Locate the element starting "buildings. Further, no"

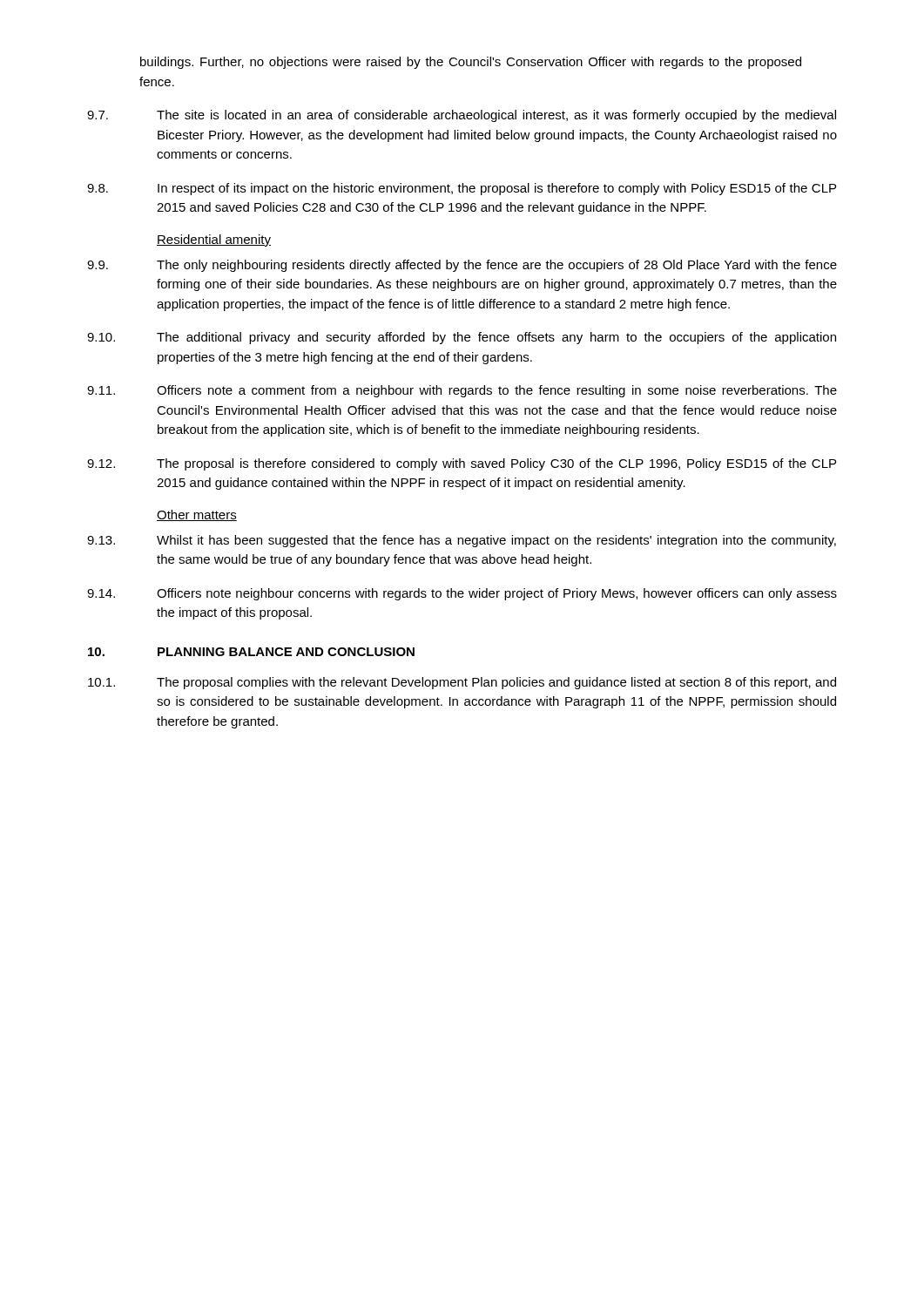[471, 71]
